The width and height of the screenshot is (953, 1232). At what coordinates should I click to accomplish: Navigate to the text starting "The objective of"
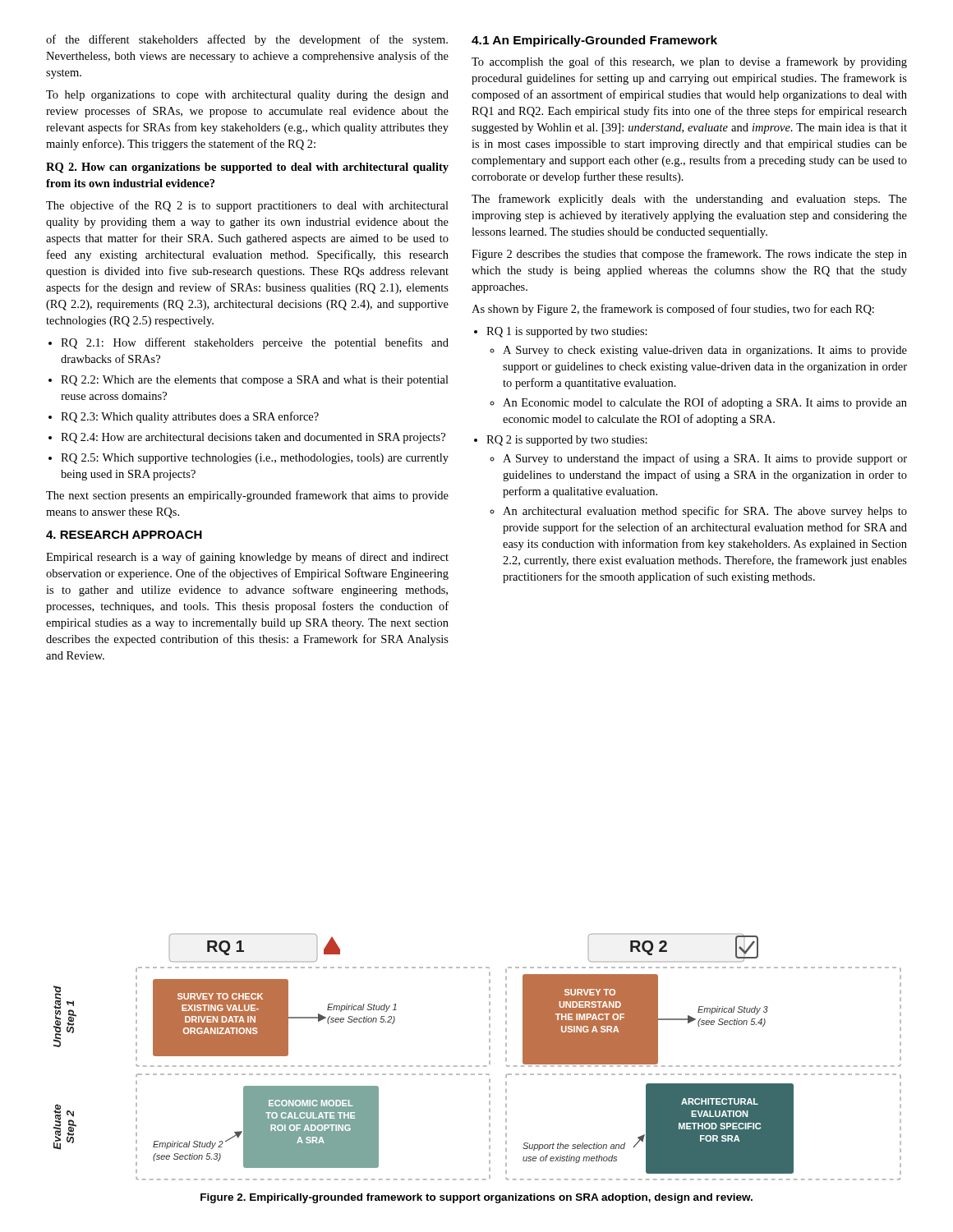point(247,263)
